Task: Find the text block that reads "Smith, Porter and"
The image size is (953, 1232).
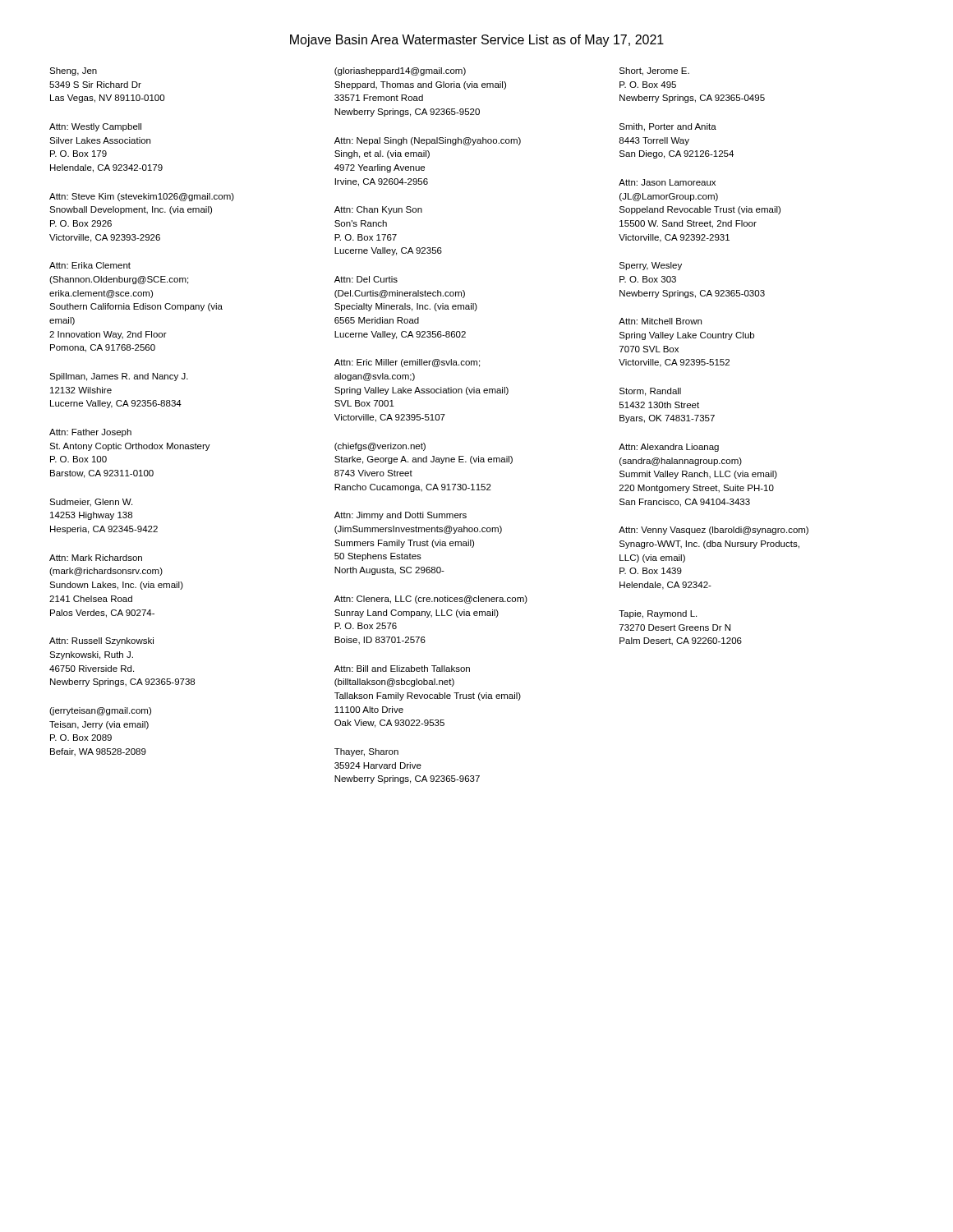Action: [x=668, y=127]
